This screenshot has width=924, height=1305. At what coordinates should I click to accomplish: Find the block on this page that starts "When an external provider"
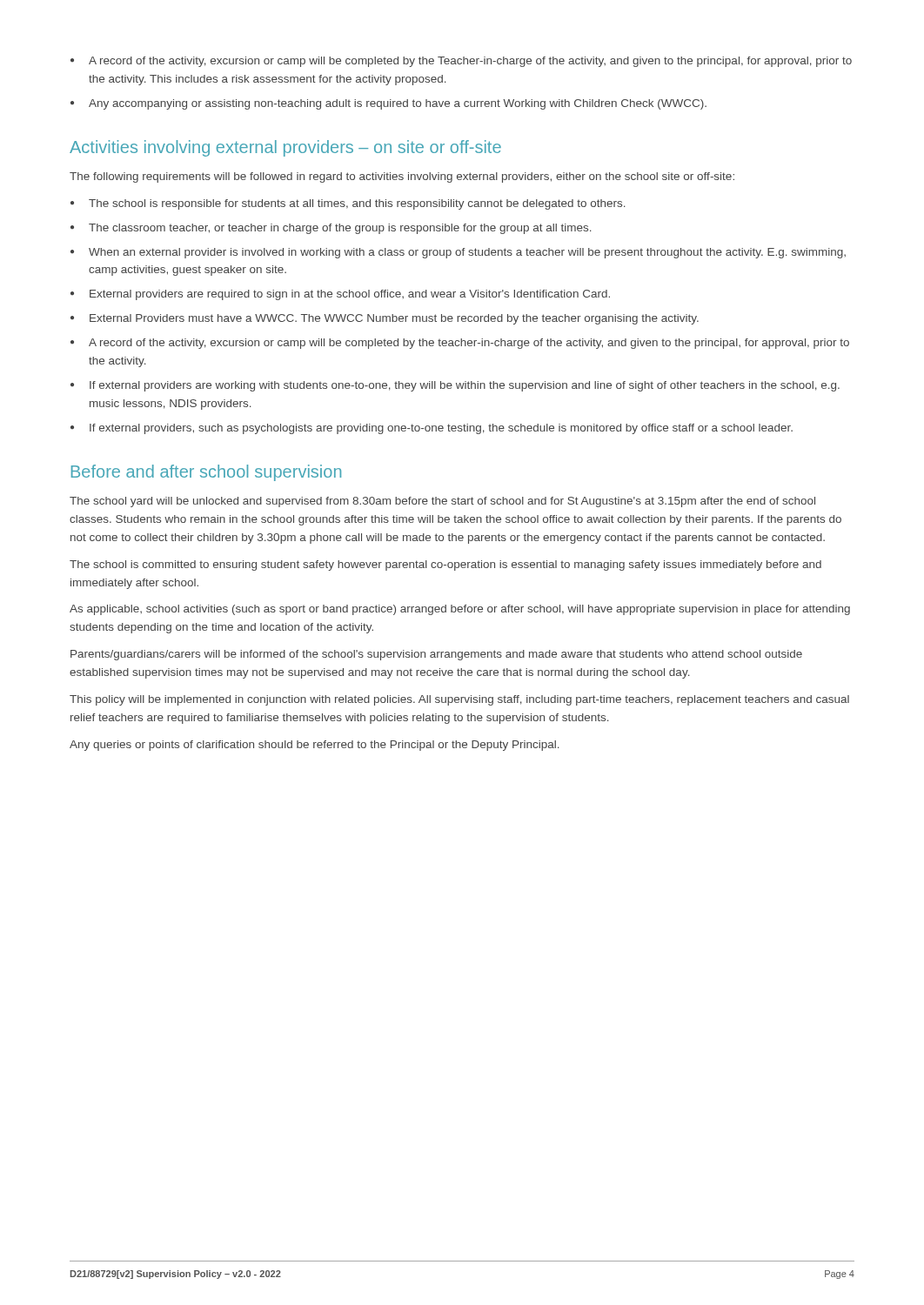(x=468, y=261)
